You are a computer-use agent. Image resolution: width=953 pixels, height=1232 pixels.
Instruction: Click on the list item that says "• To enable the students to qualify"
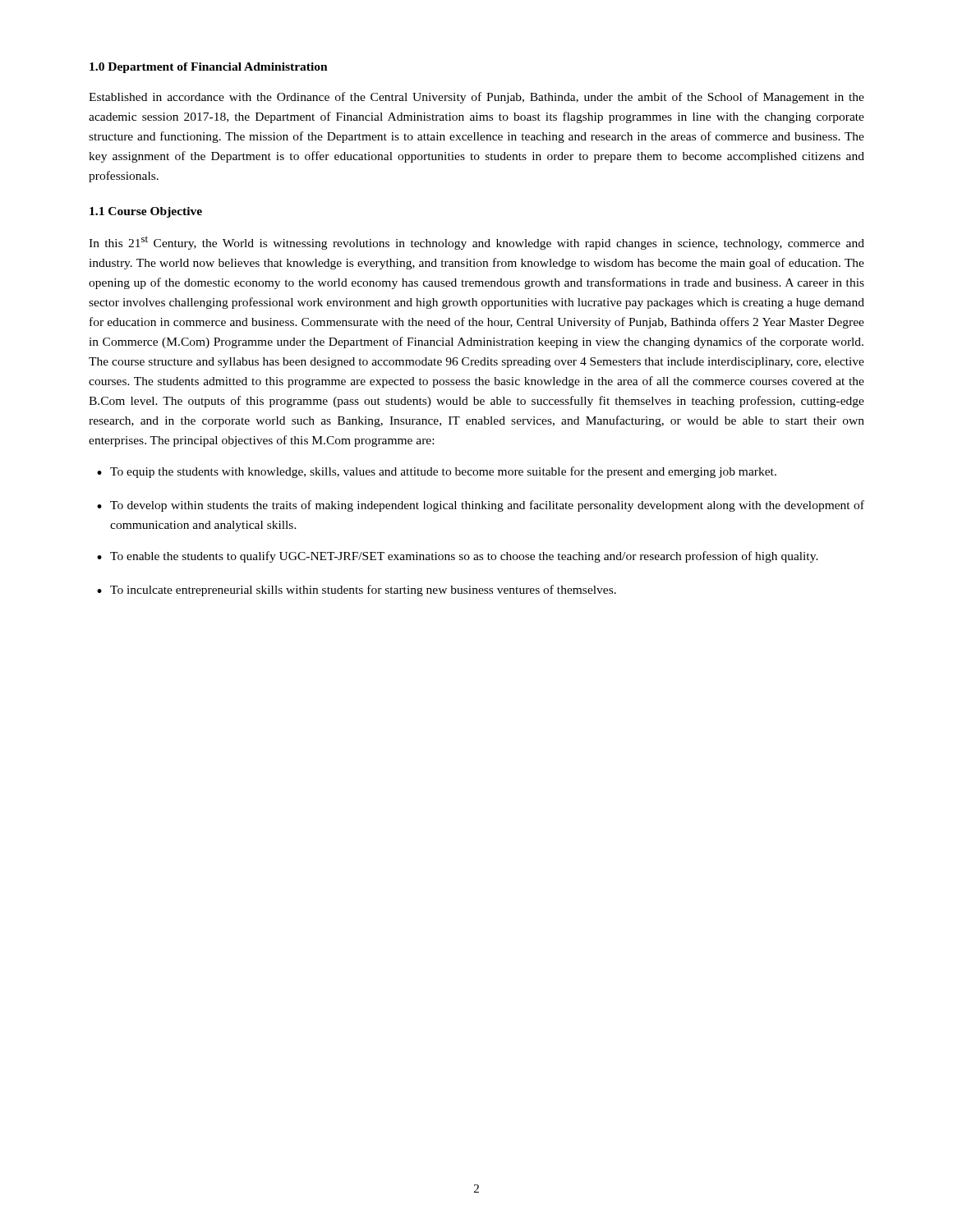click(x=476, y=558)
